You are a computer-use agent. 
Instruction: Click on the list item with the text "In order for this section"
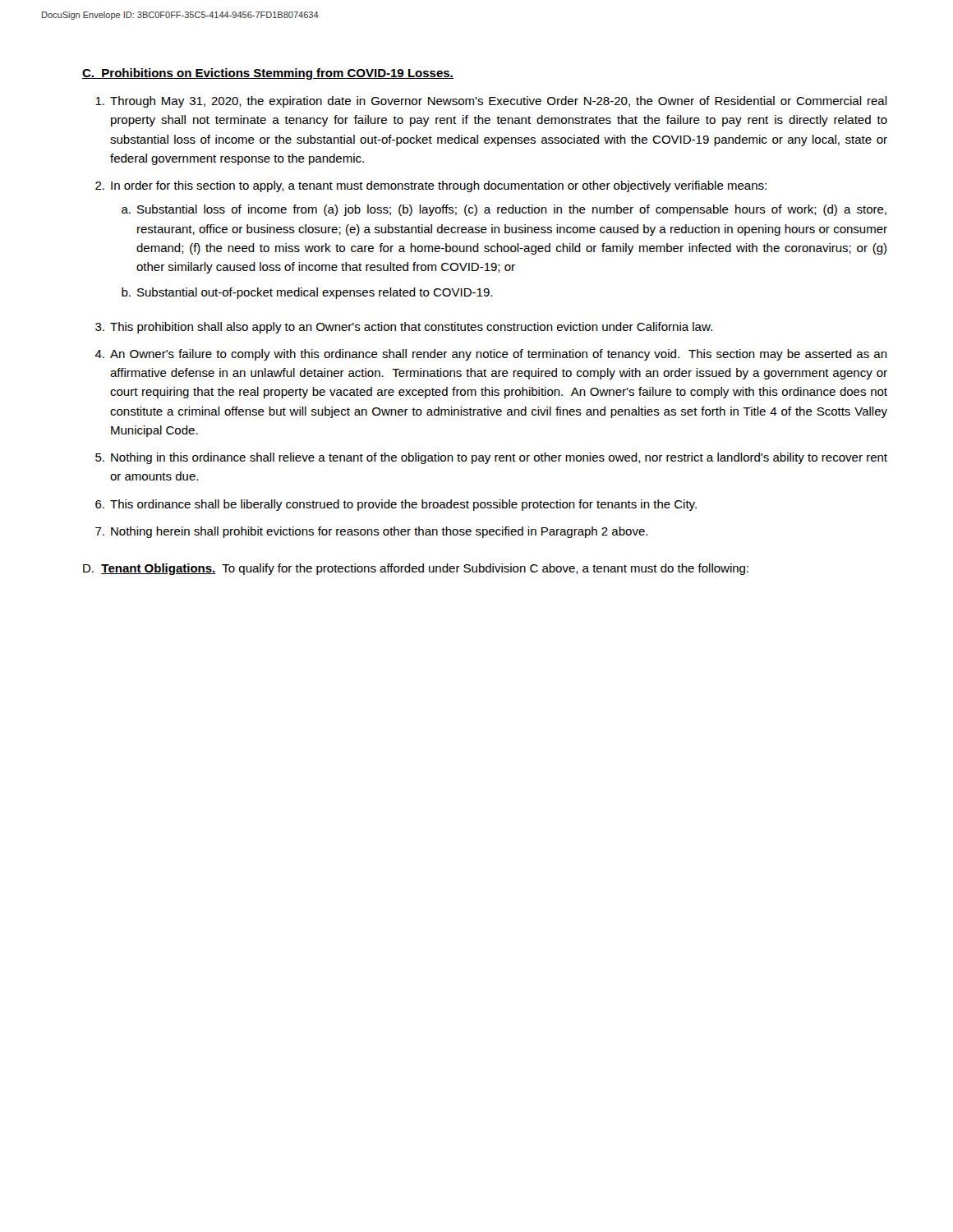point(499,242)
